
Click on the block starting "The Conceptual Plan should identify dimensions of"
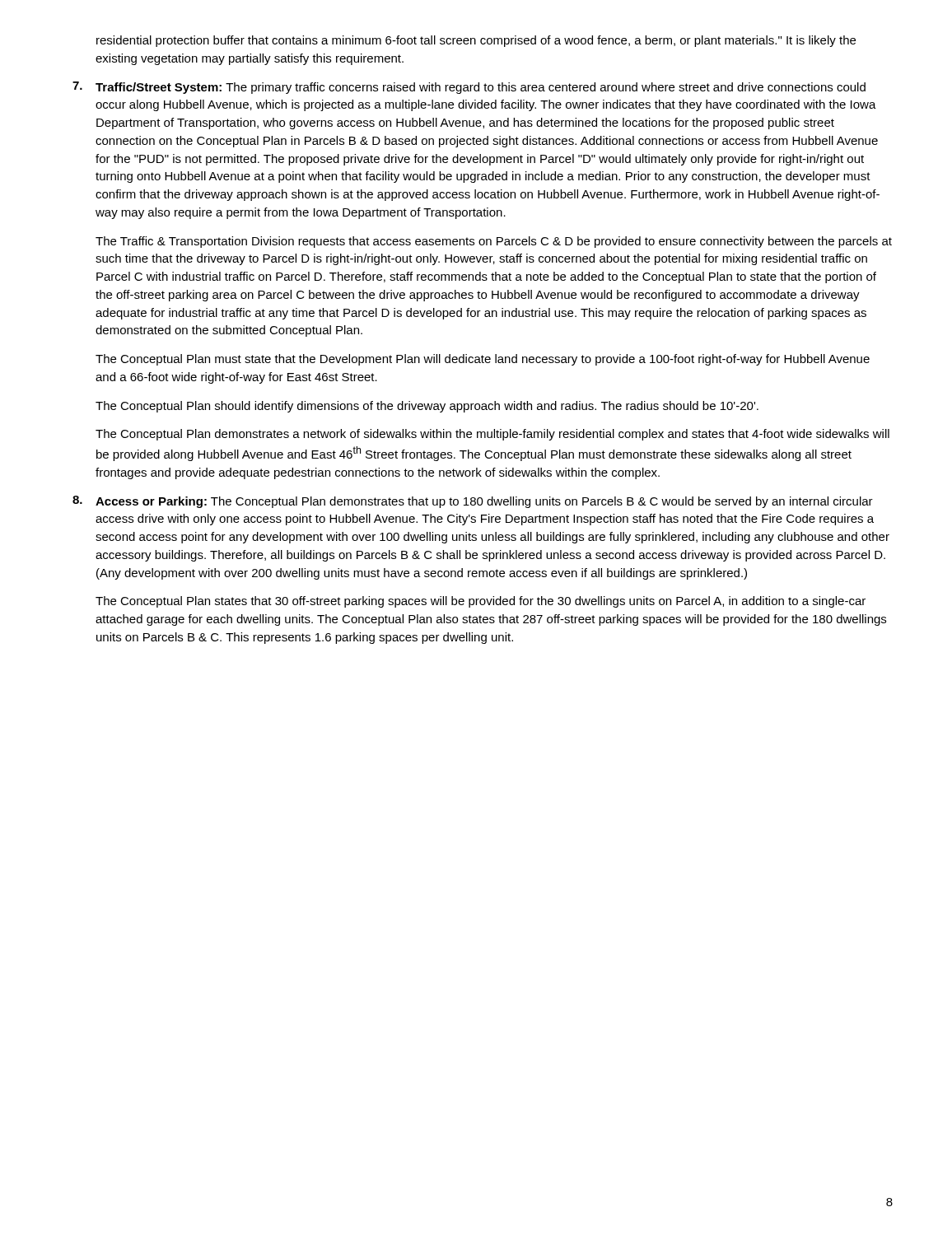coord(494,405)
